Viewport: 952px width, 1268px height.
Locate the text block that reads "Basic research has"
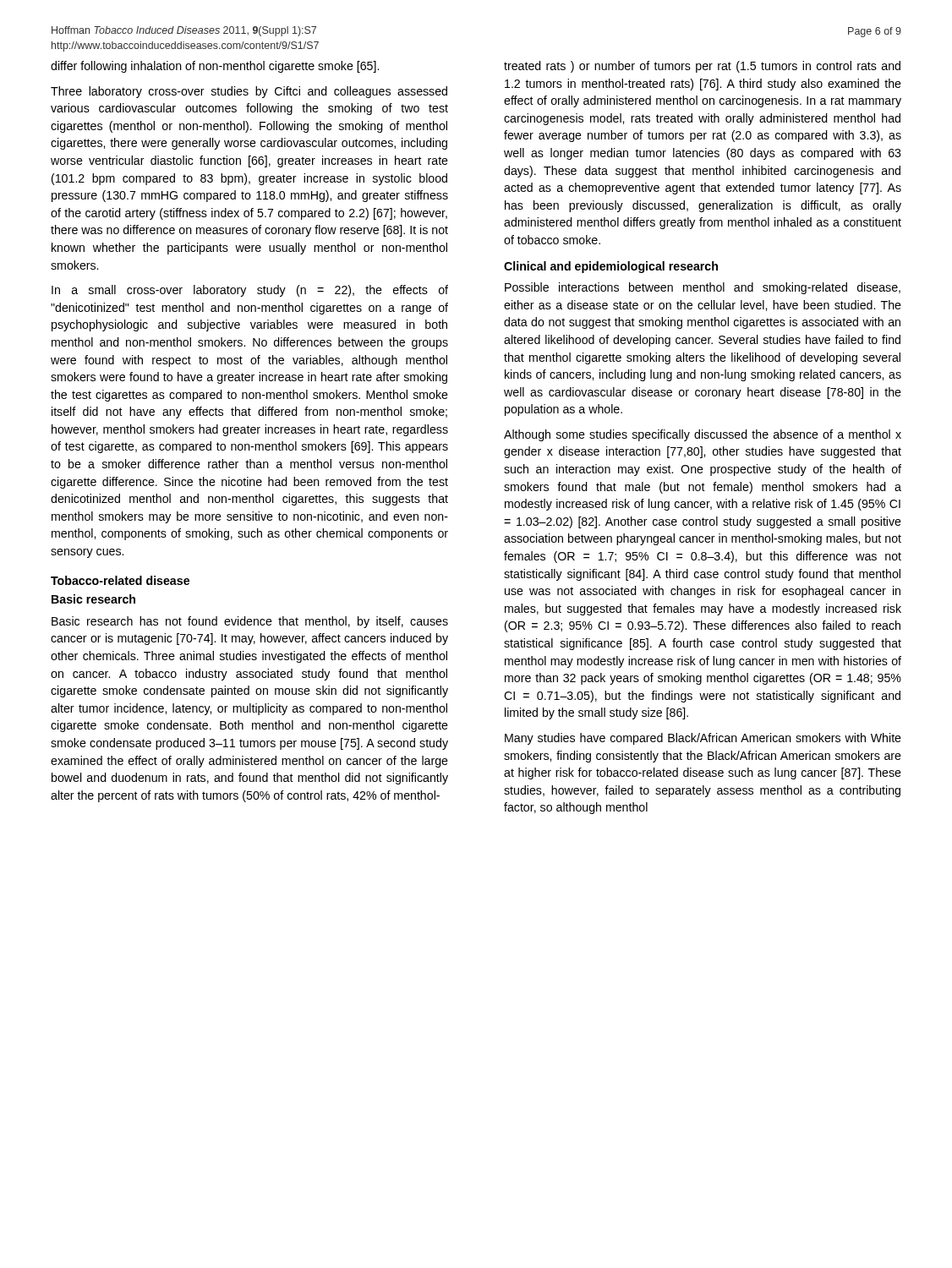249,708
